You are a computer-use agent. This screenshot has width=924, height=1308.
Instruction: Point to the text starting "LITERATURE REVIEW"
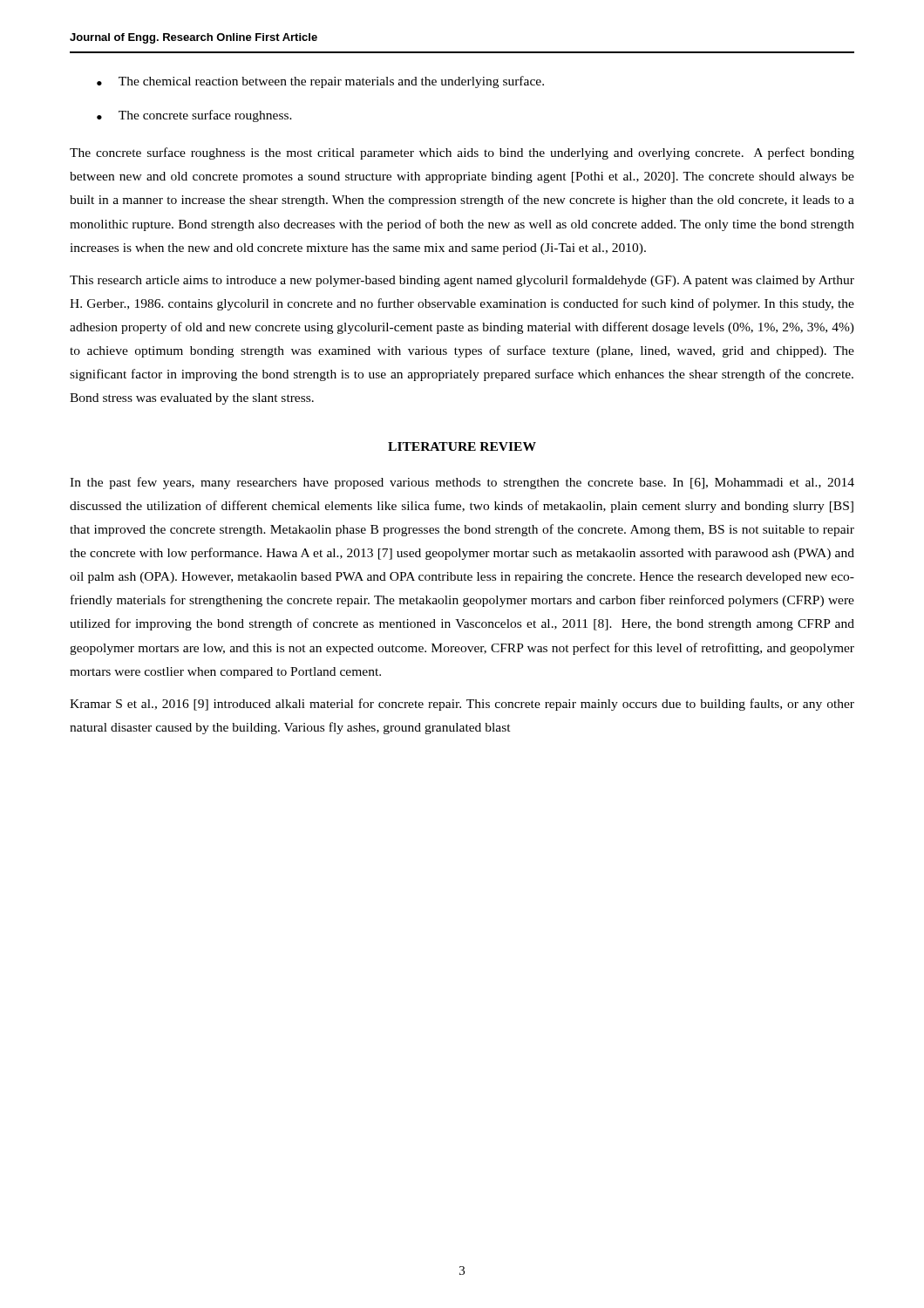click(462, 446)
